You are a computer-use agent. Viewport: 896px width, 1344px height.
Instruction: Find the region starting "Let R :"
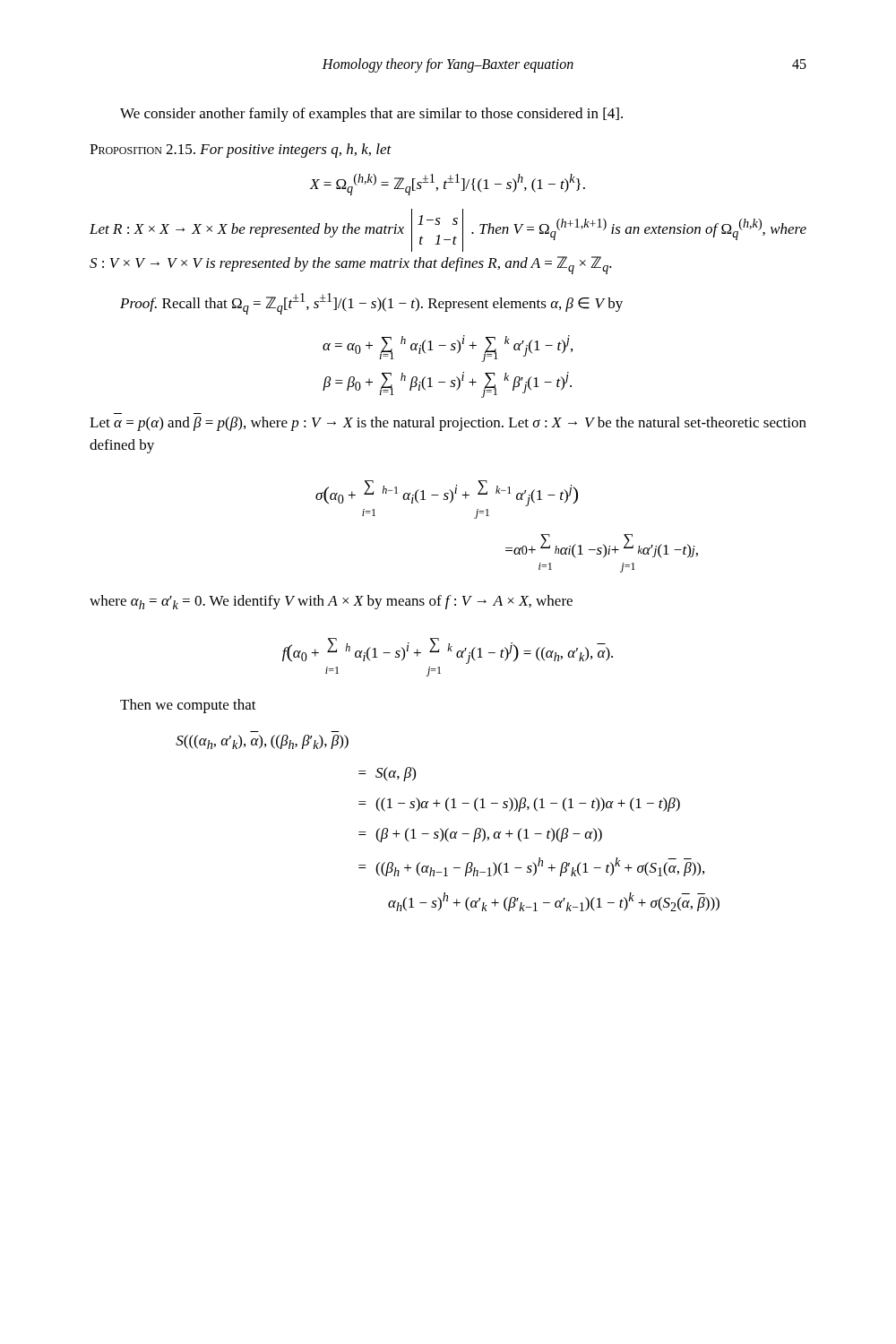click(448, 242)
